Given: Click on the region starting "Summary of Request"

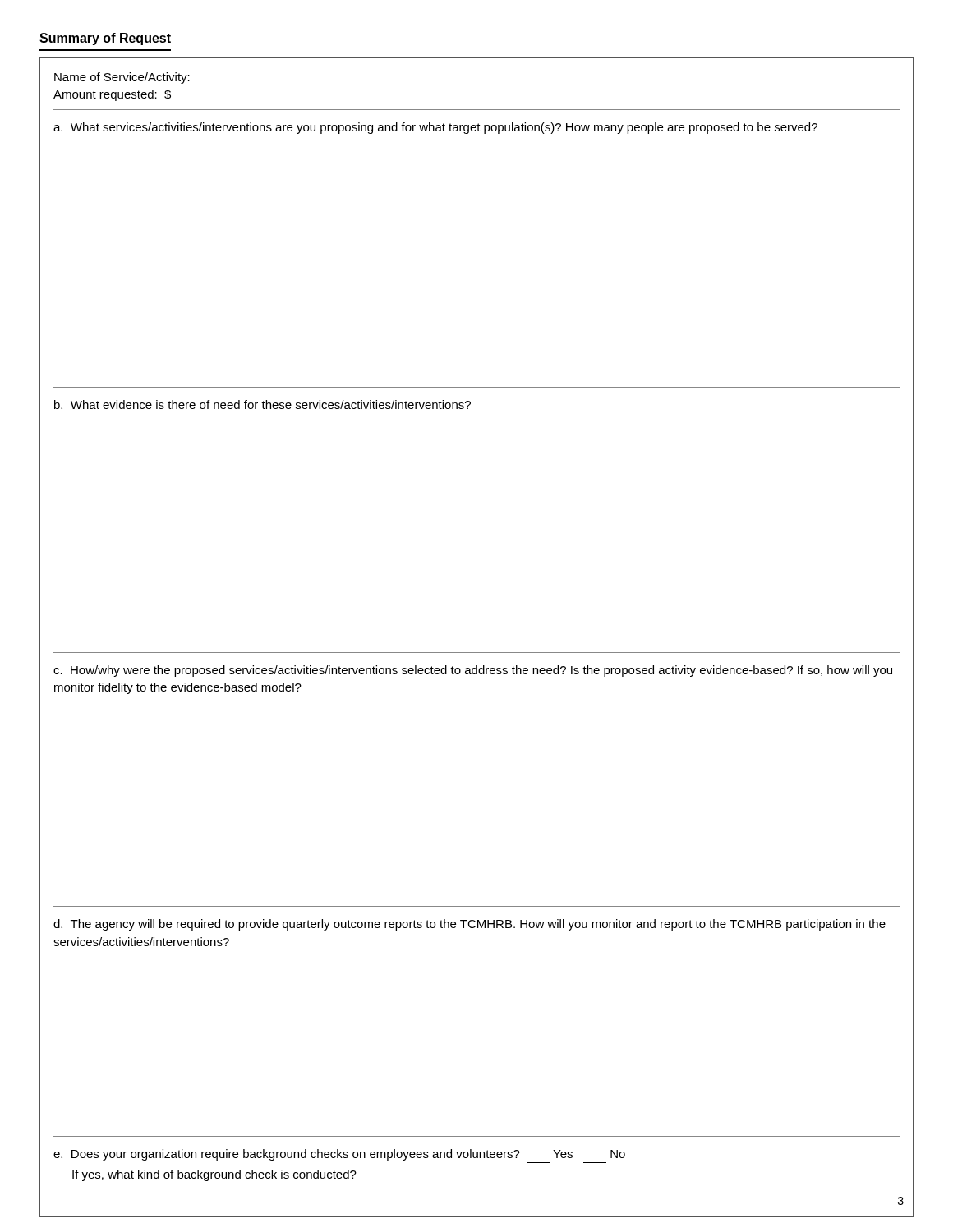Looking at the screenshot, I should click(105, 38).
